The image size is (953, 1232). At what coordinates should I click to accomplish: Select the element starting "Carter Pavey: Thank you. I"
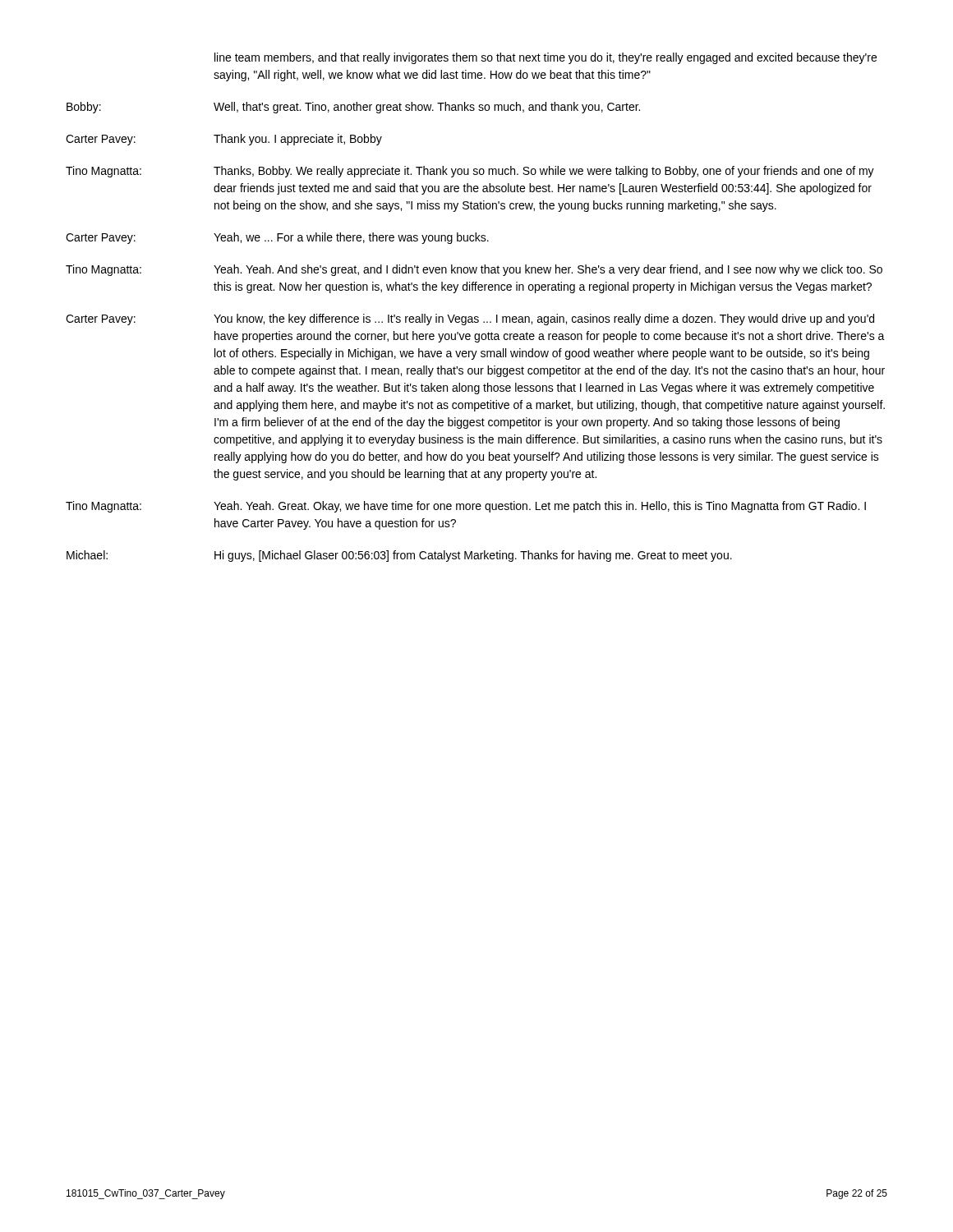pyautogui.click(x=224, y=140)
